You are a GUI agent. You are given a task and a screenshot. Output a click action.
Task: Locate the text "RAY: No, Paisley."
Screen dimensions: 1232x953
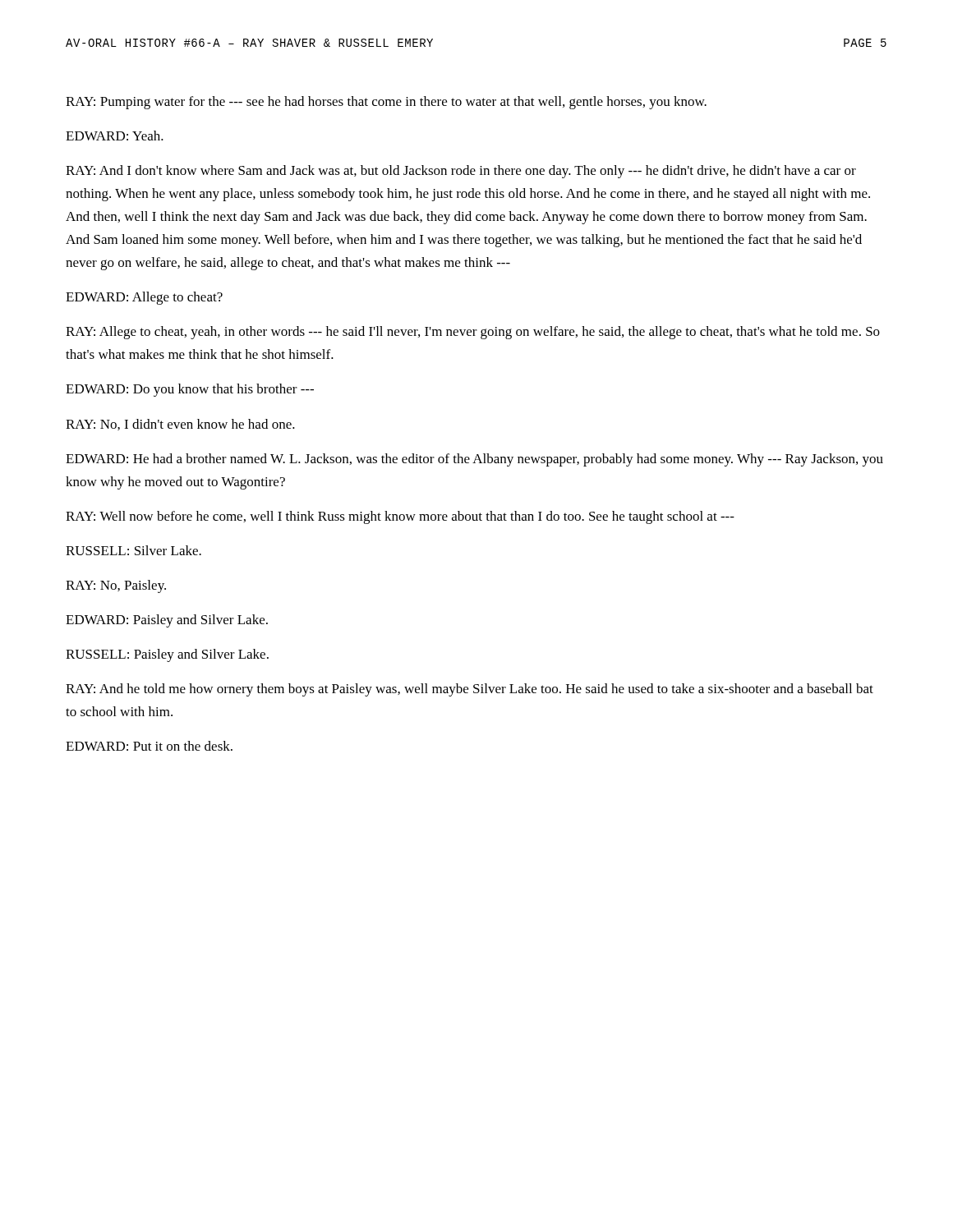116,586
